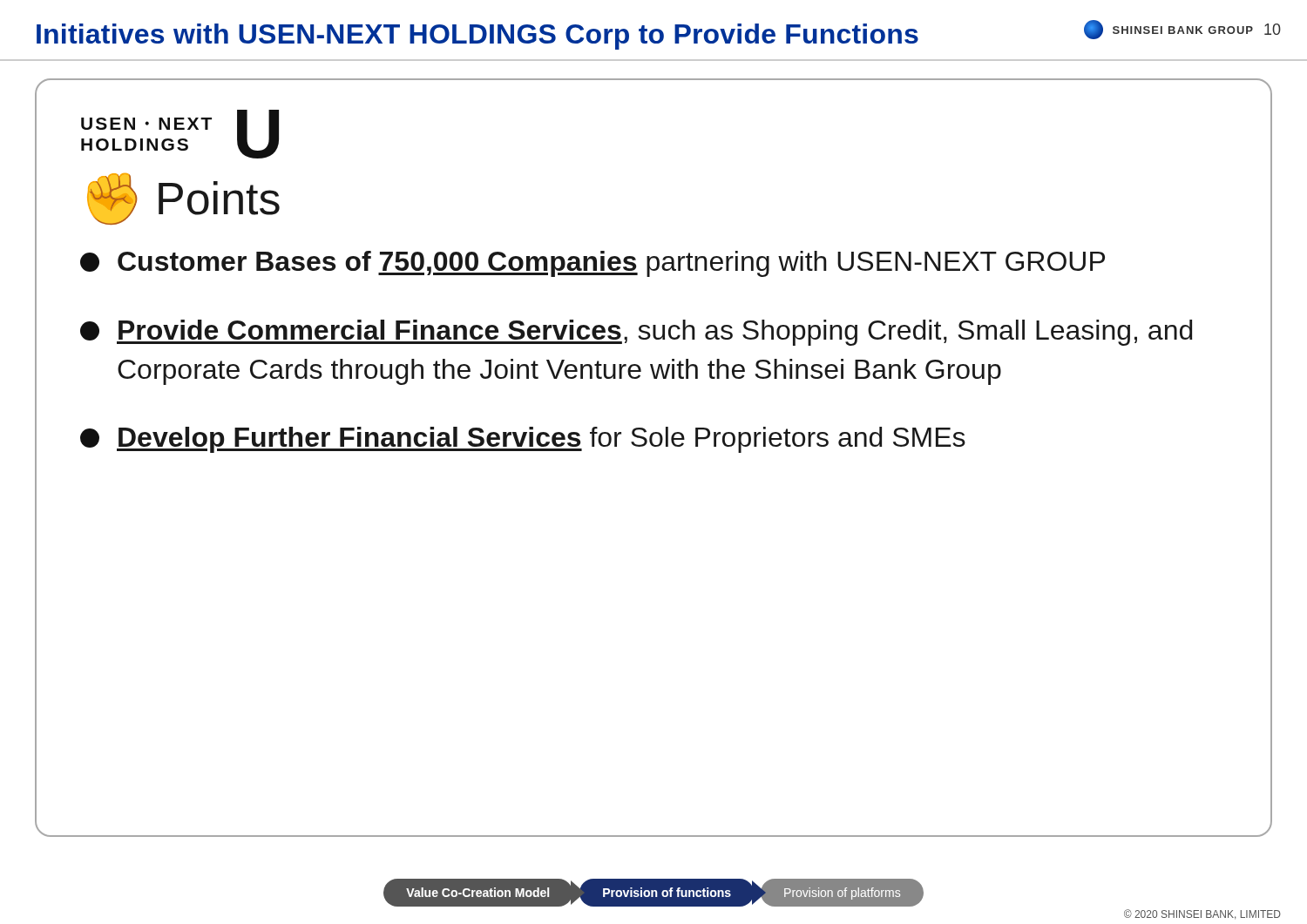
Task: Locate the logo
Action: pos(654,134)
